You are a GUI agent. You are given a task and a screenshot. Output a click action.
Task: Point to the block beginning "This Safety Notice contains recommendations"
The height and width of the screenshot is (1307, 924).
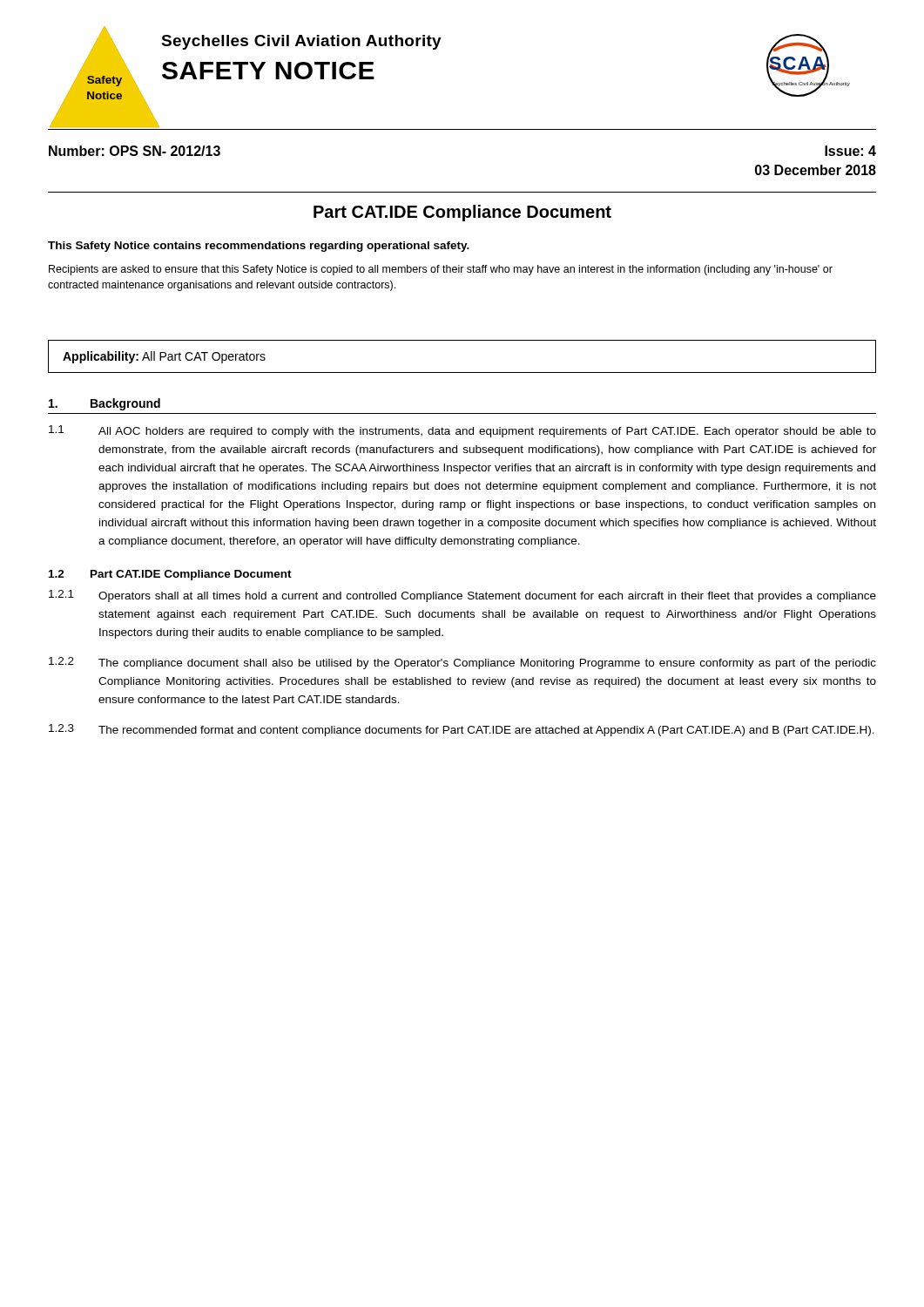coord(259,245)
